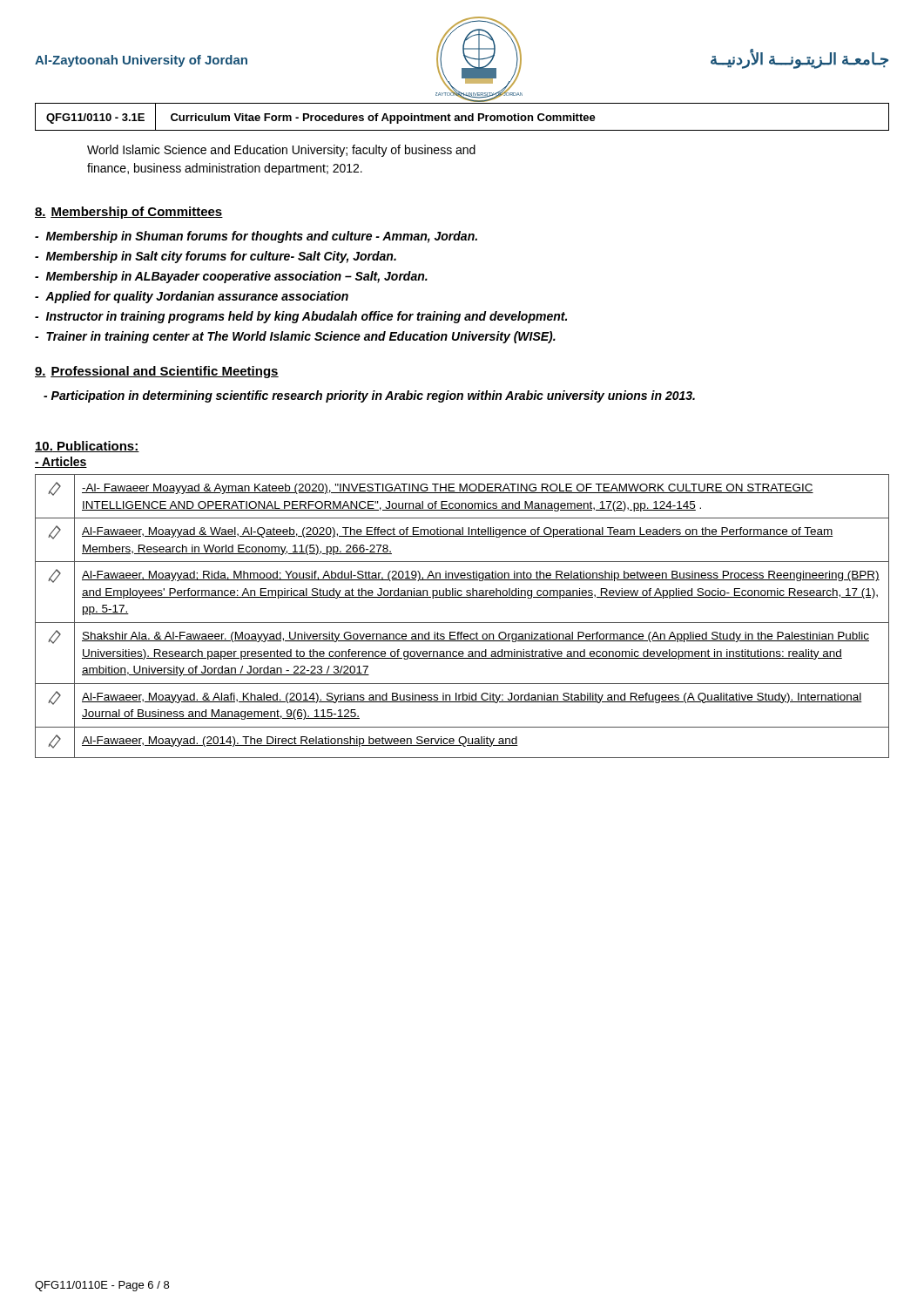Locate the element starting "World Islamic Science"
924x1307 pixels.
pyautogui.click(x=281, y=159)
